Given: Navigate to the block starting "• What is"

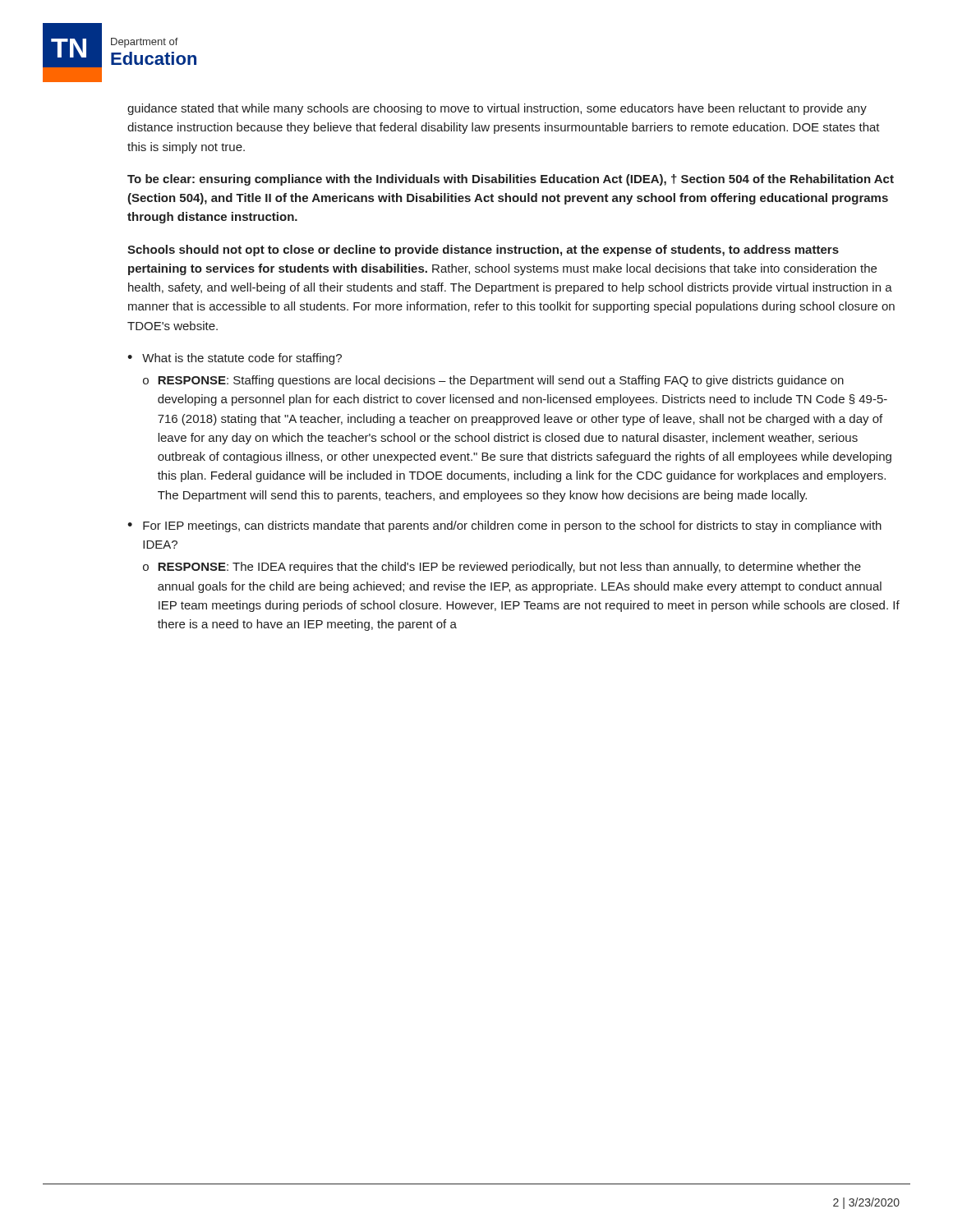Looking at the screenshot, I should [x=513, y=429].
